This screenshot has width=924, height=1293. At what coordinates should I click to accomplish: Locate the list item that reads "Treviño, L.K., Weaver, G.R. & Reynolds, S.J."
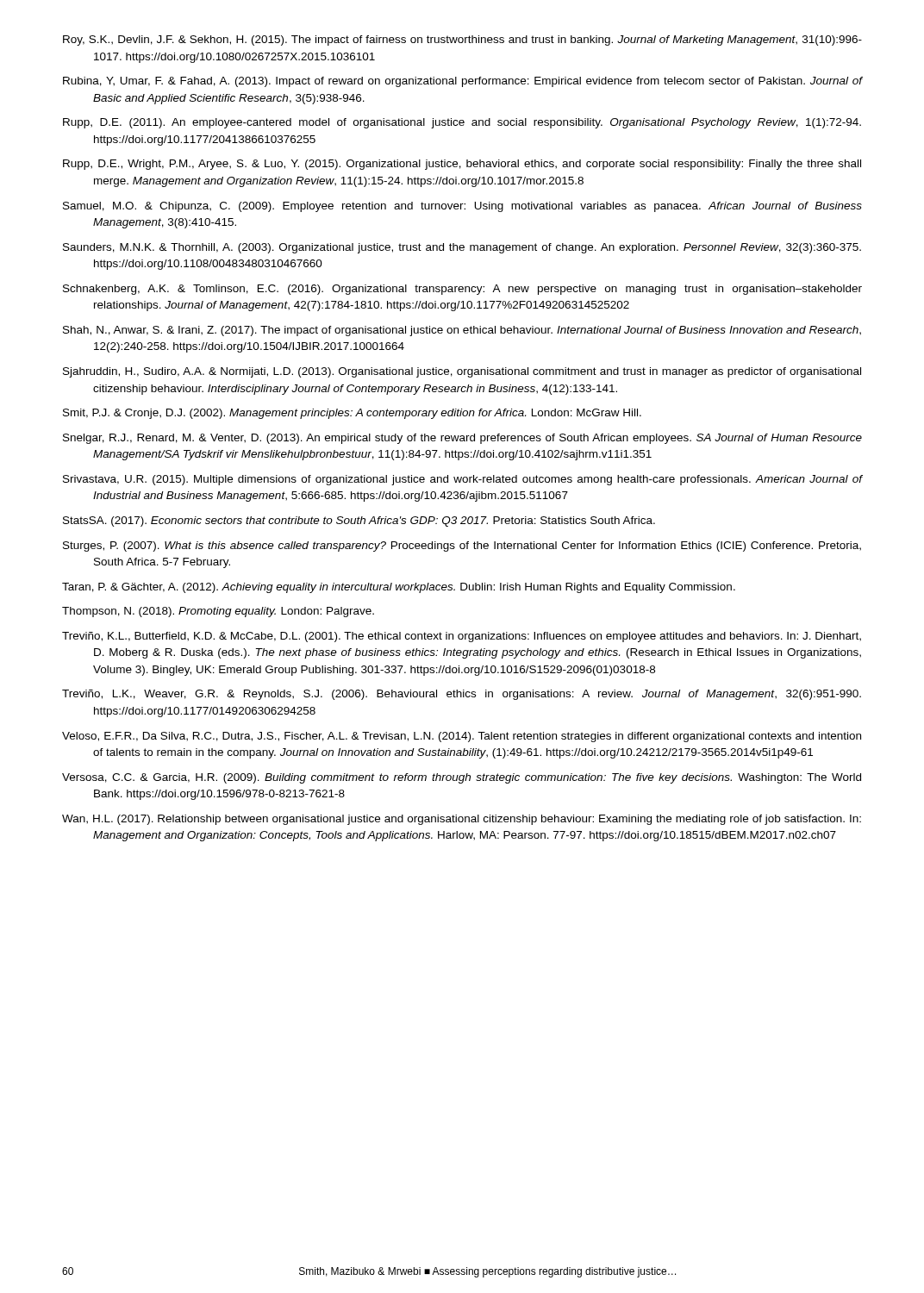(x=462, y=702)
